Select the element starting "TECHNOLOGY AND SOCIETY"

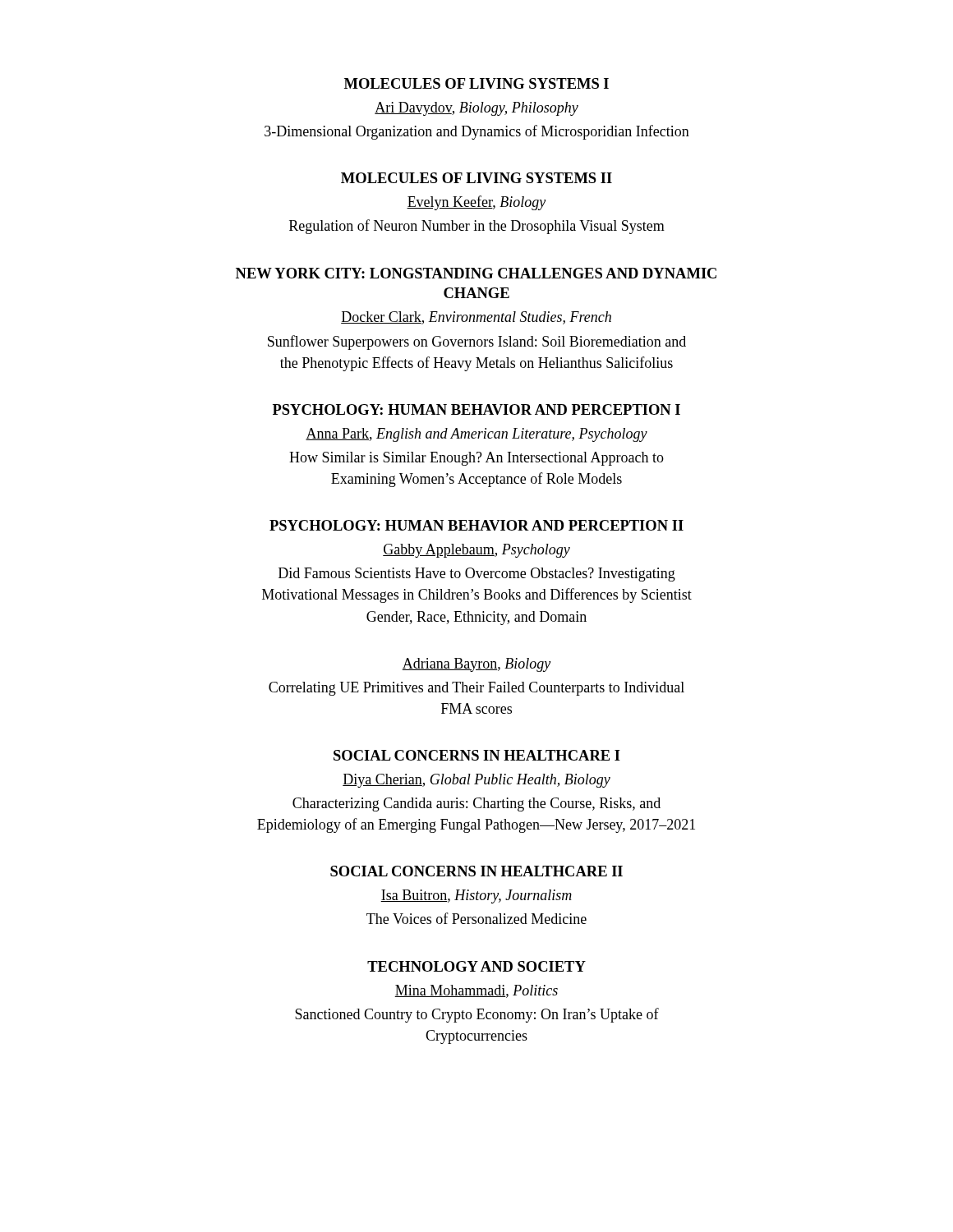pos(476,966)
